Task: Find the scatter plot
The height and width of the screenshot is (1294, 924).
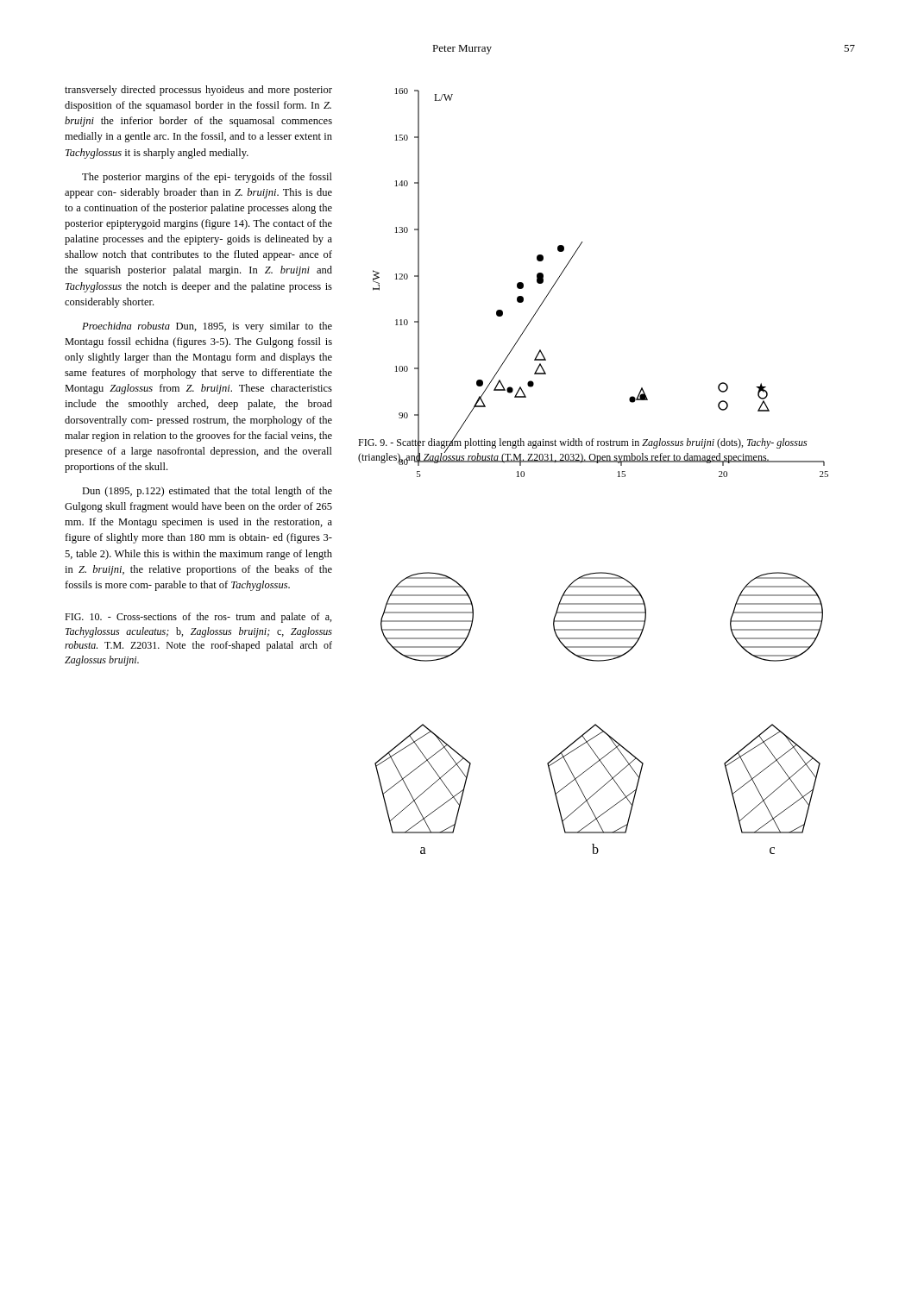Action: [604, 295]
